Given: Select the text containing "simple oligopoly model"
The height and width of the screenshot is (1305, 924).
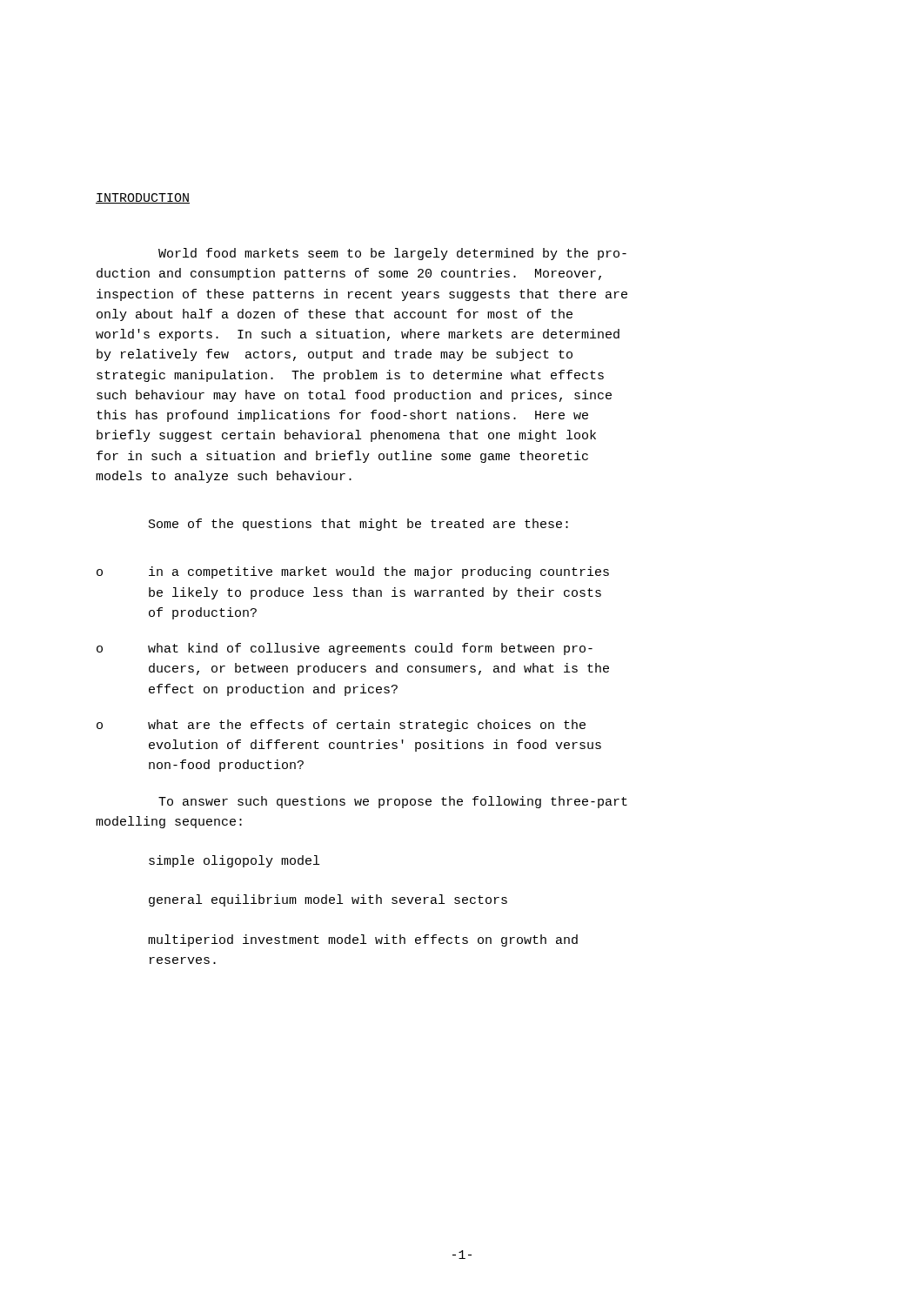Looking at the screenshot, I should [234, 862].
